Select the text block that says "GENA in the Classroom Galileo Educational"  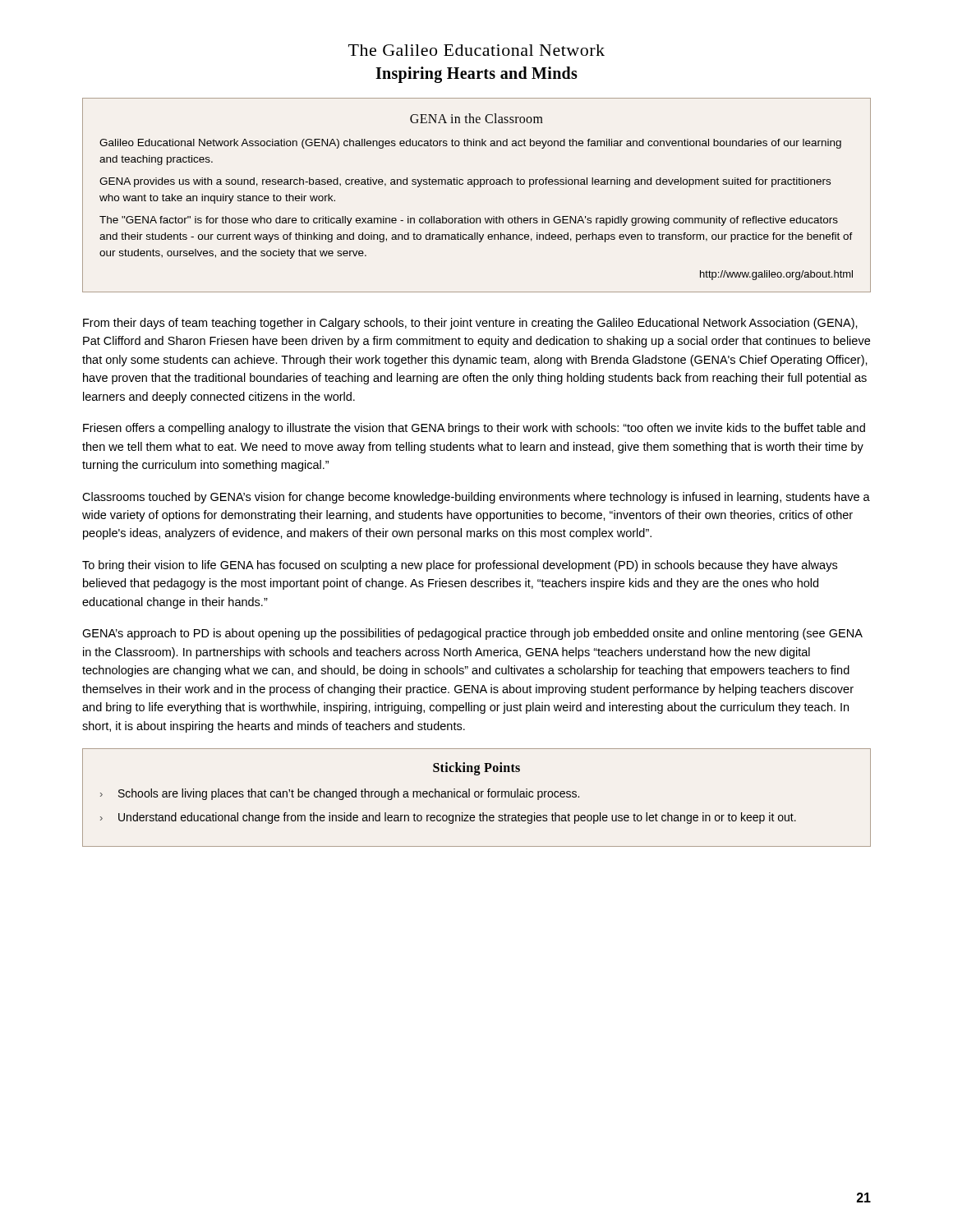[x=476, y=196]
